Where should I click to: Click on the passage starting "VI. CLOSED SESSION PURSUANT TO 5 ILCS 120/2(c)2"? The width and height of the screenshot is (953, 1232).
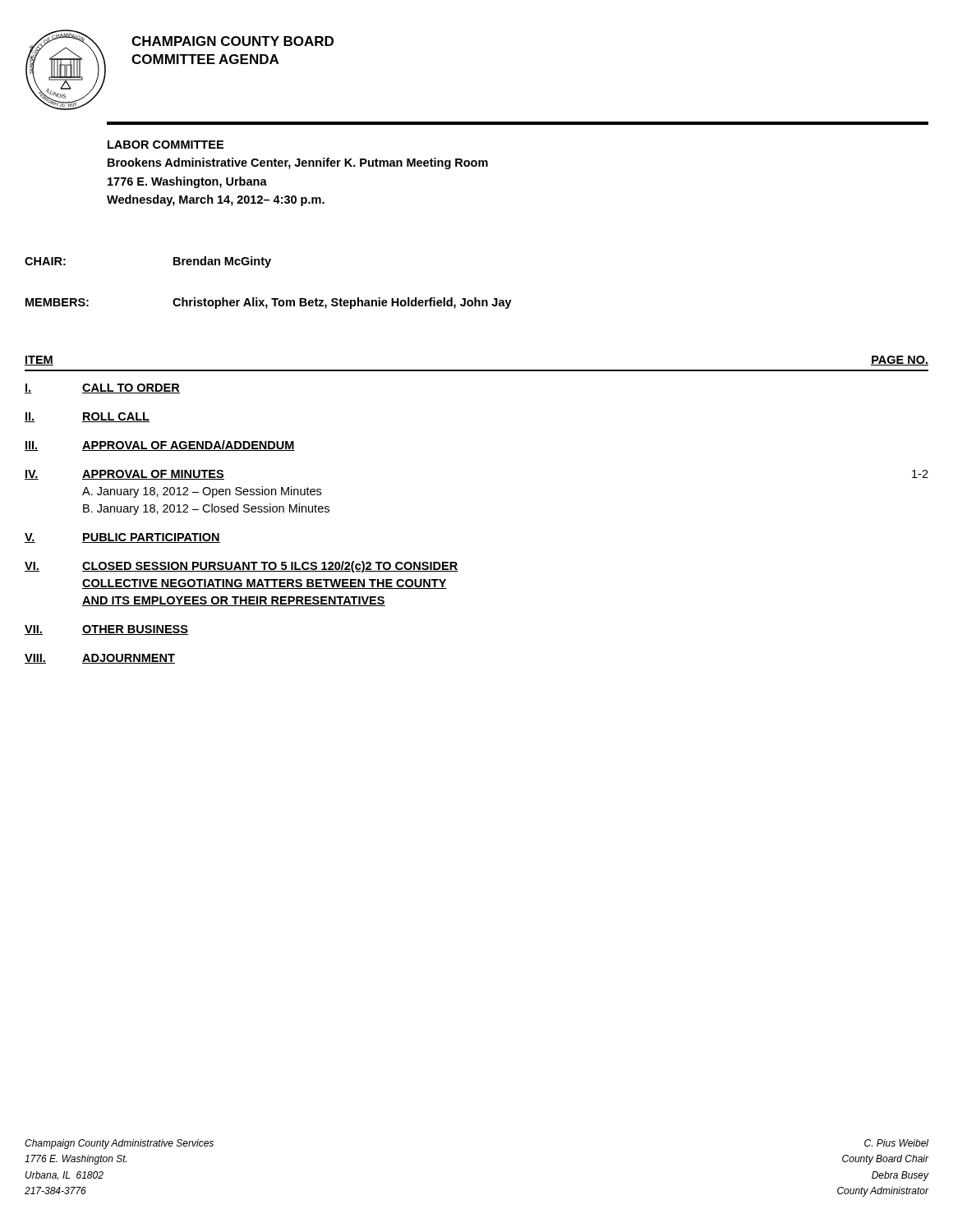pos(452,584)
